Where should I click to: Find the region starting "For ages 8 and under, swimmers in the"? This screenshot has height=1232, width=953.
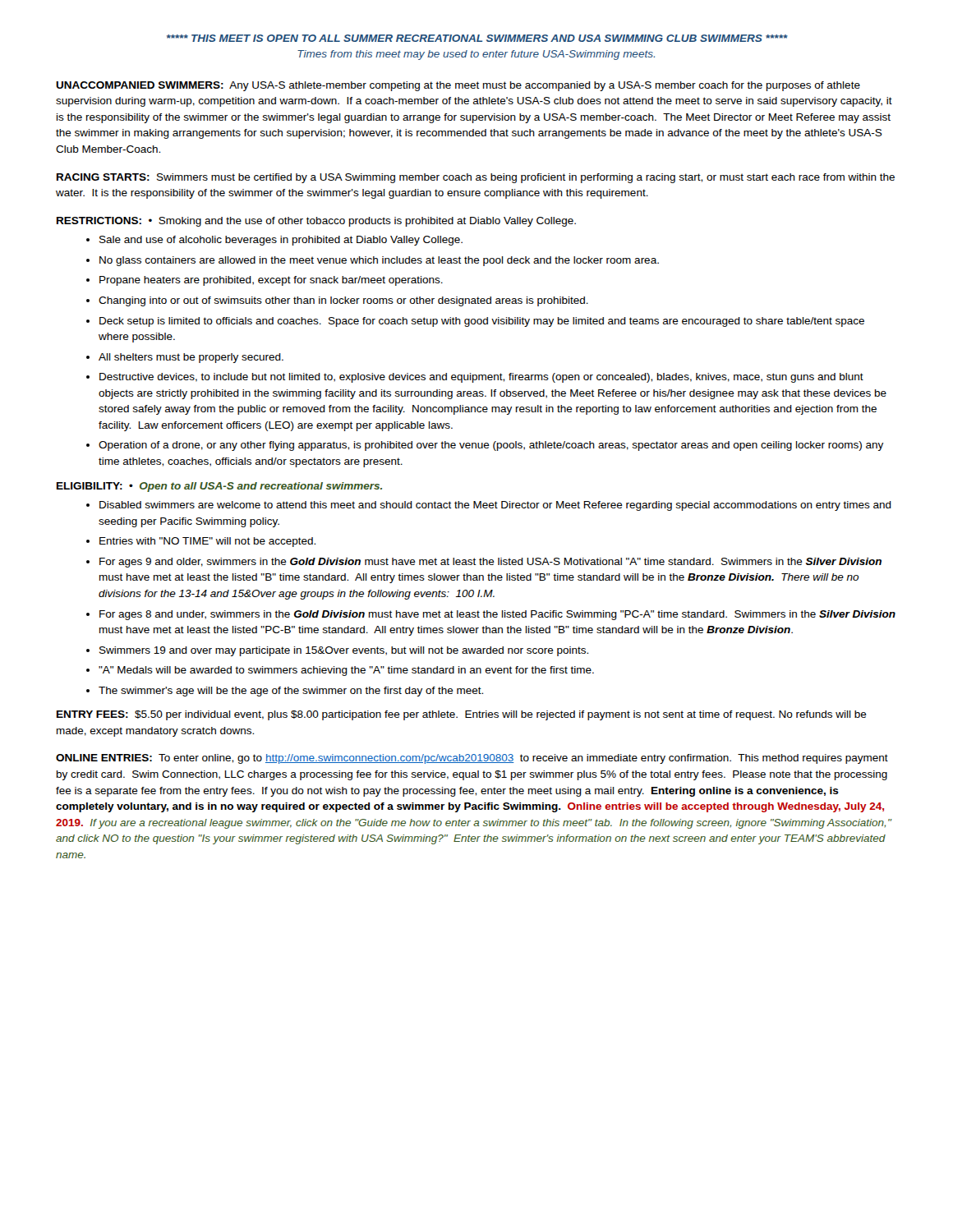[x=497, y=622]
